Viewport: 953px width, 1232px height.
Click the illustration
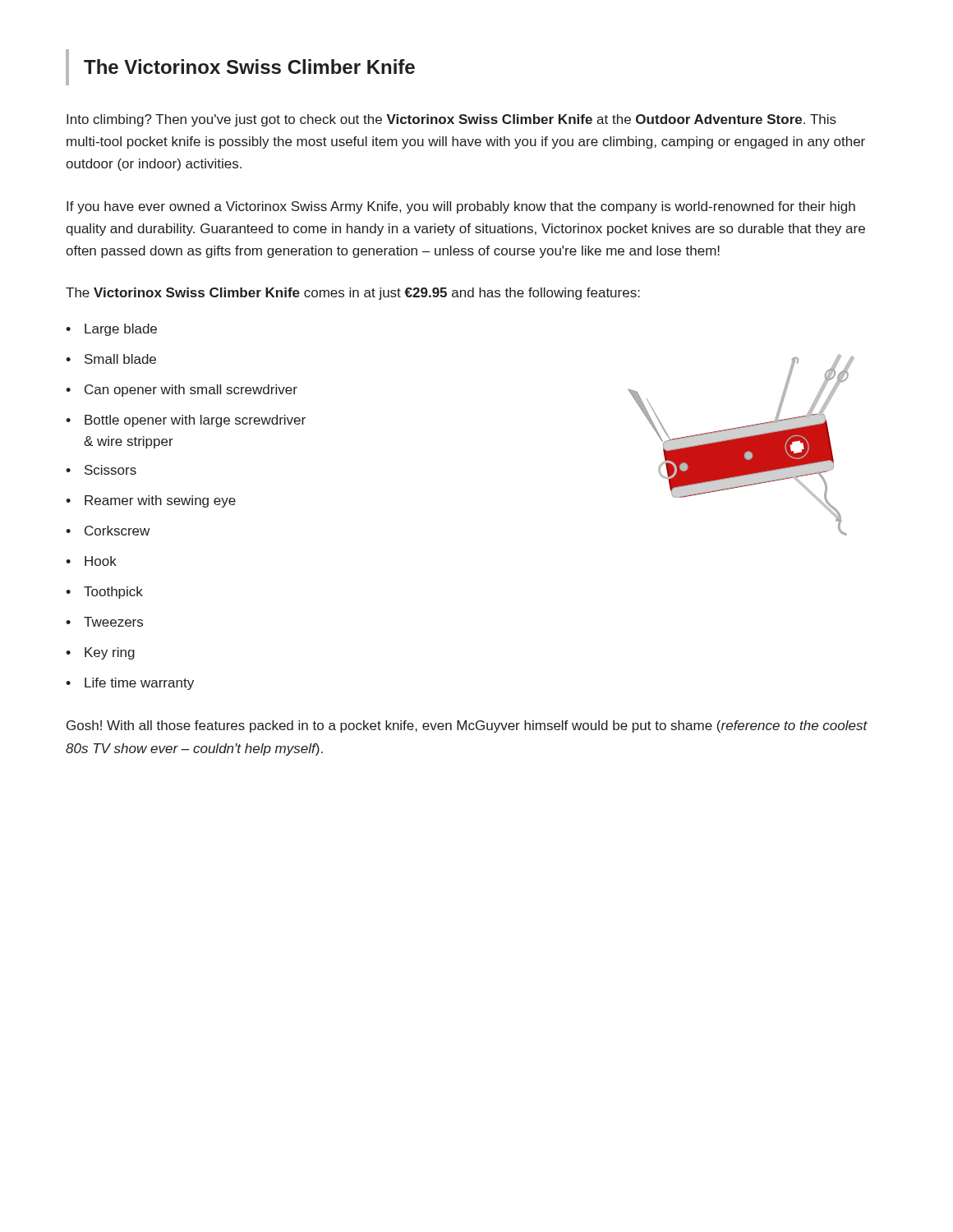pyautogui.click(x=748, y=438)
